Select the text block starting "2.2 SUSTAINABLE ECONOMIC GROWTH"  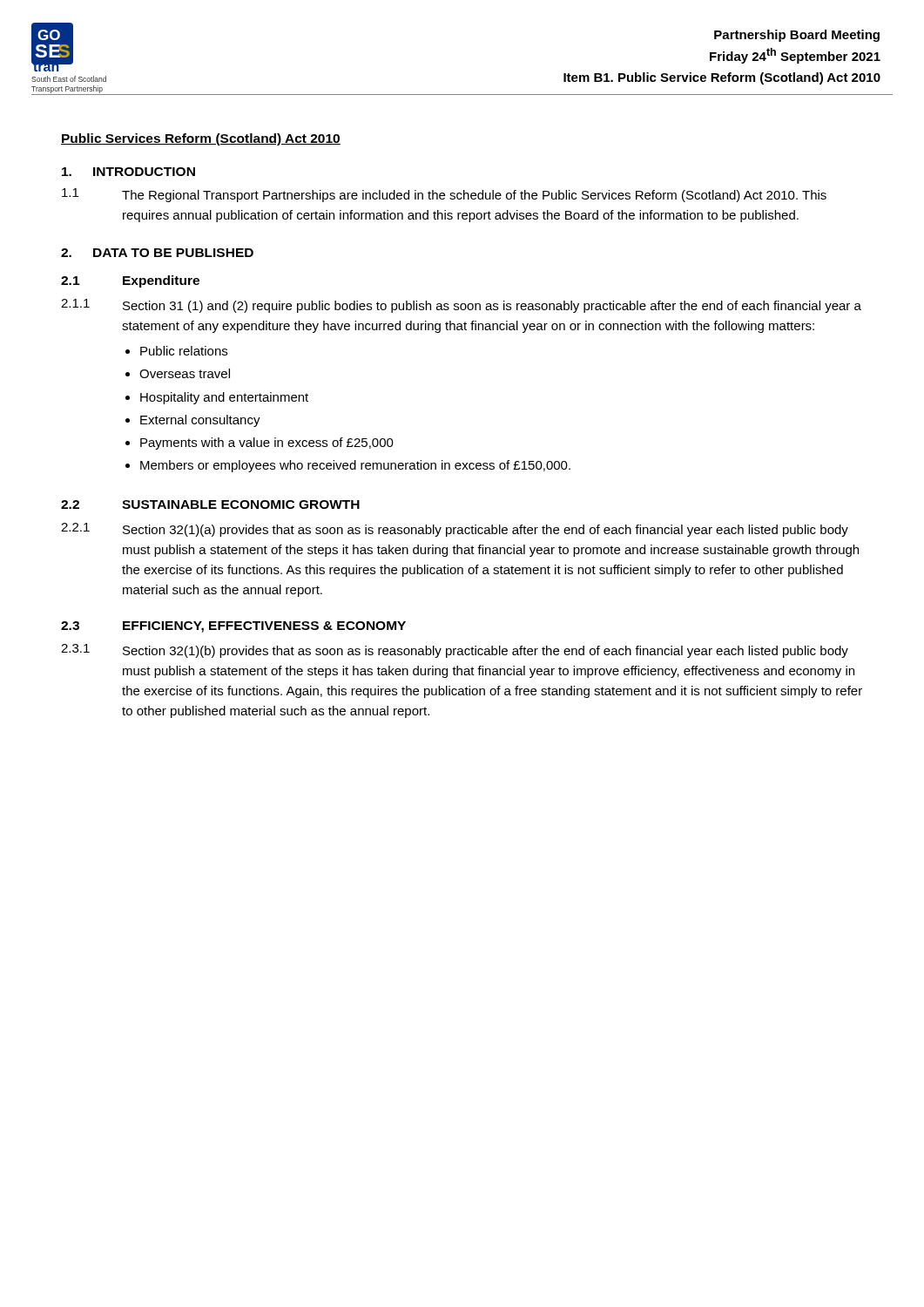pos(211,504)
